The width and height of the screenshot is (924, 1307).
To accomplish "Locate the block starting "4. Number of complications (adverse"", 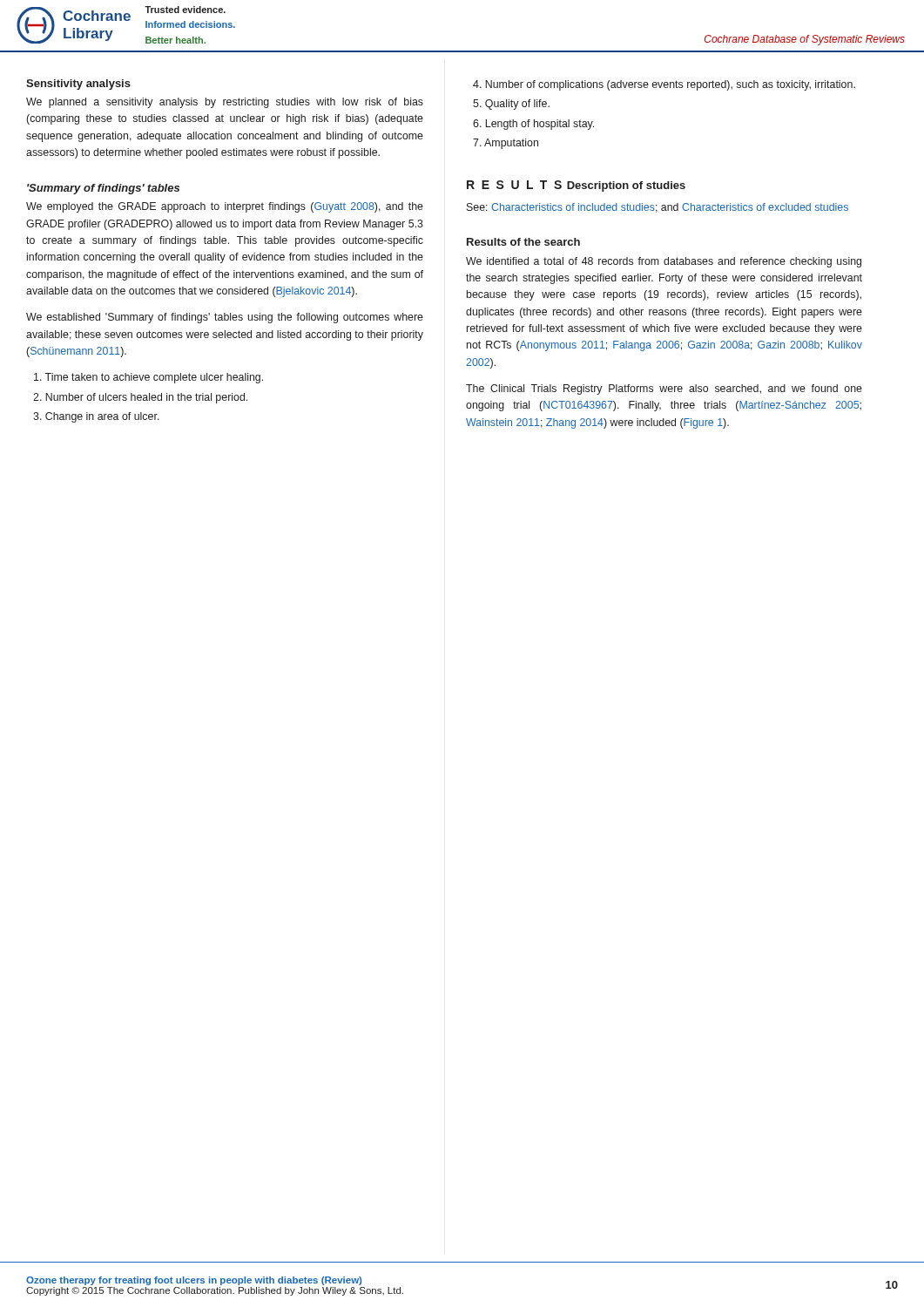I will click(664, 84).
